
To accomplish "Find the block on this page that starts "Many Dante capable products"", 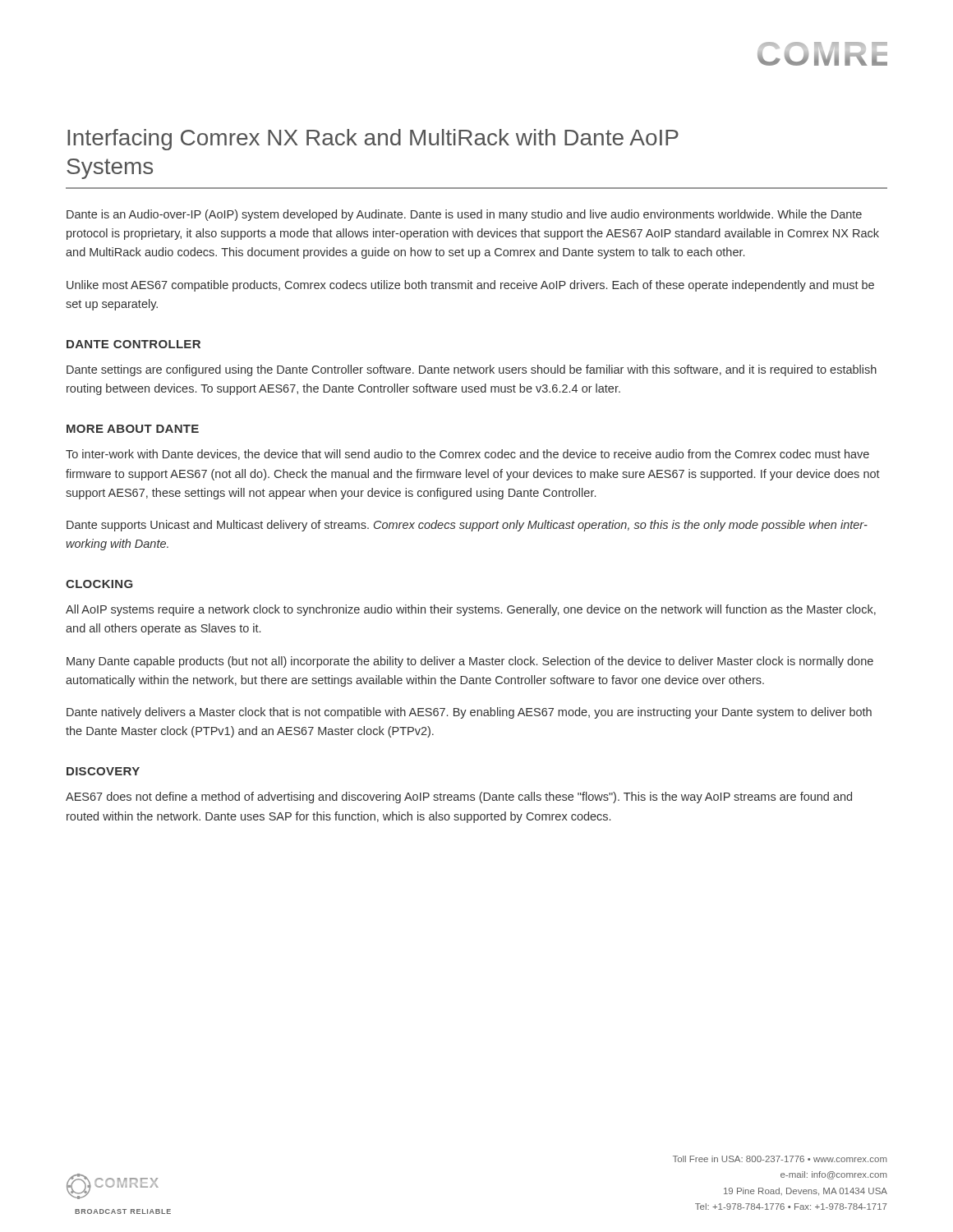I will (x=470, y=670).
